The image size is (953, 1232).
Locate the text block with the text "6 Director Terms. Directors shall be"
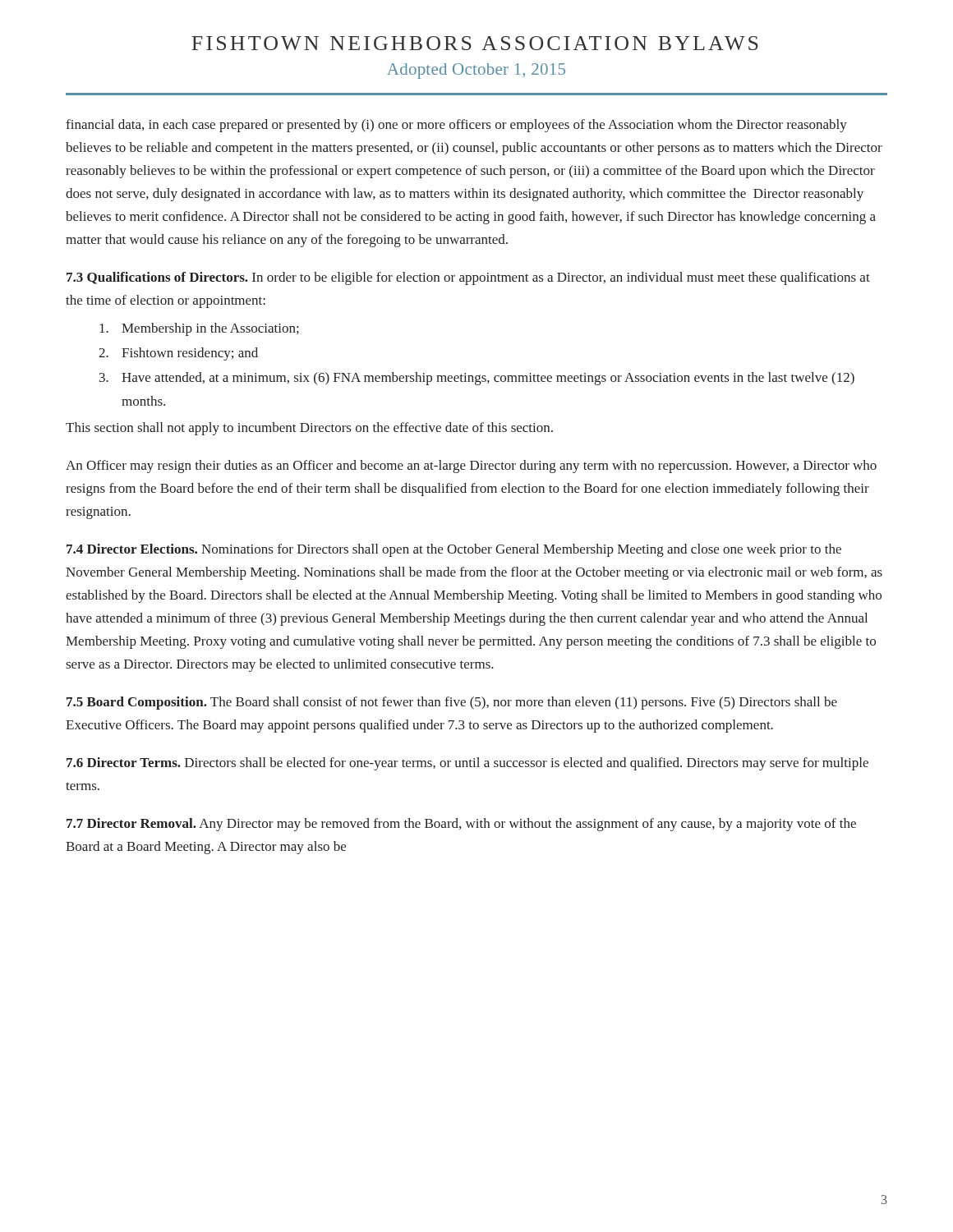click(467, 774)
